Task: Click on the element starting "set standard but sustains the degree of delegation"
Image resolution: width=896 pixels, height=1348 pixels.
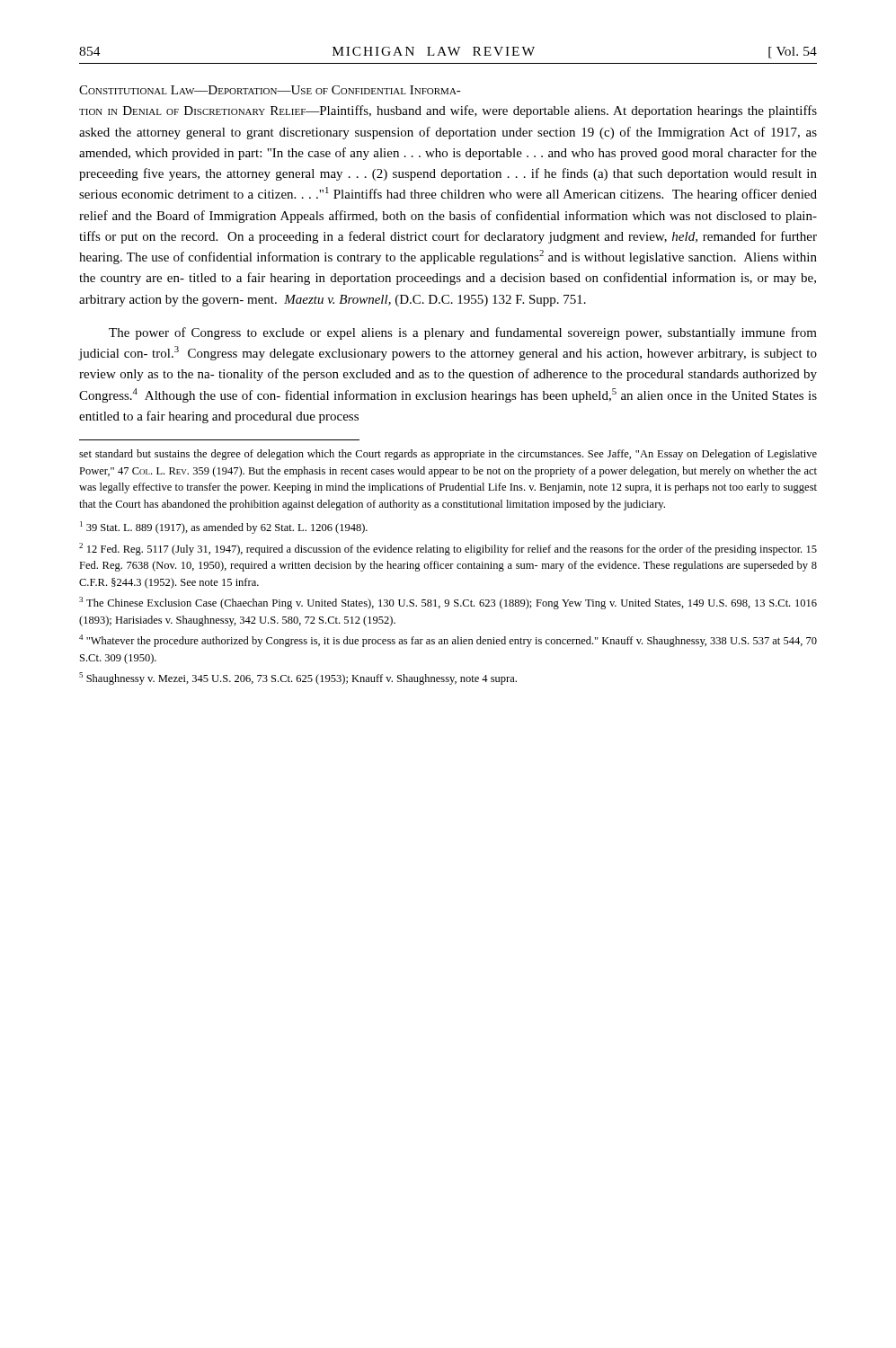Action: 448,479
